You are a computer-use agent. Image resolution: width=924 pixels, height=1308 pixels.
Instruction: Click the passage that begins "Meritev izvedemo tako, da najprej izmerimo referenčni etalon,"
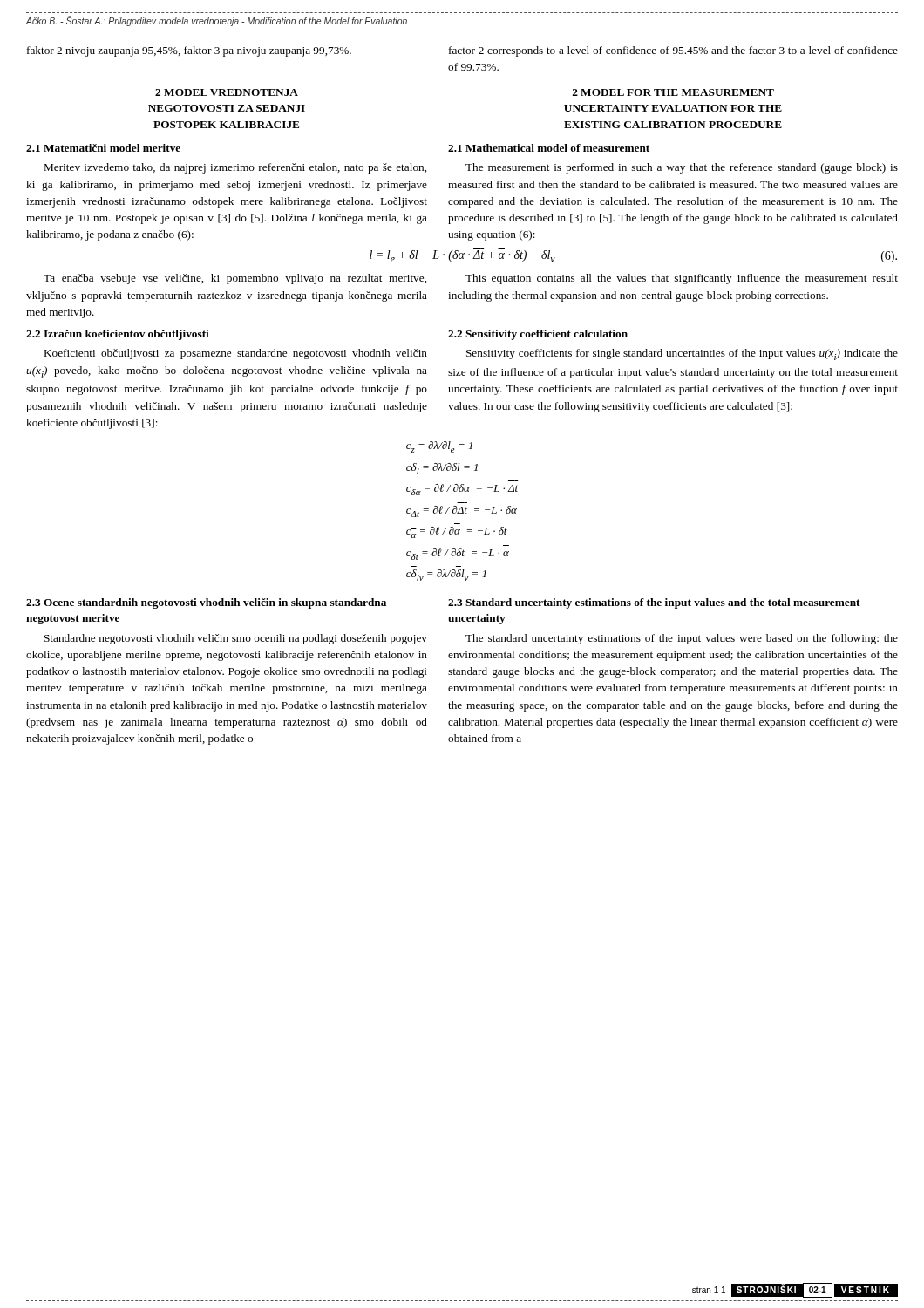pos(227,201)
